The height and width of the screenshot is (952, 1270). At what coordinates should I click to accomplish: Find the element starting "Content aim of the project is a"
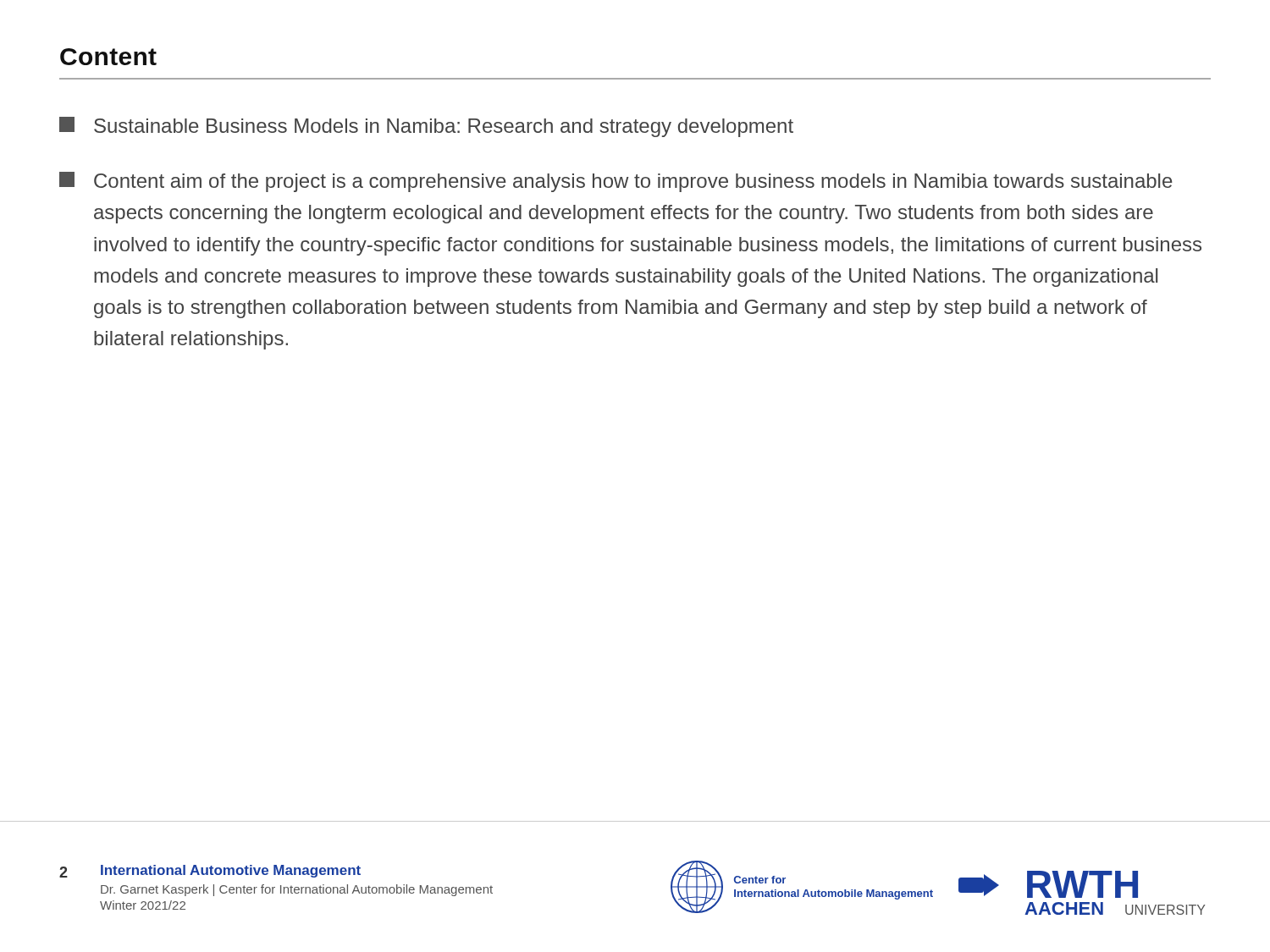point(635,260)
